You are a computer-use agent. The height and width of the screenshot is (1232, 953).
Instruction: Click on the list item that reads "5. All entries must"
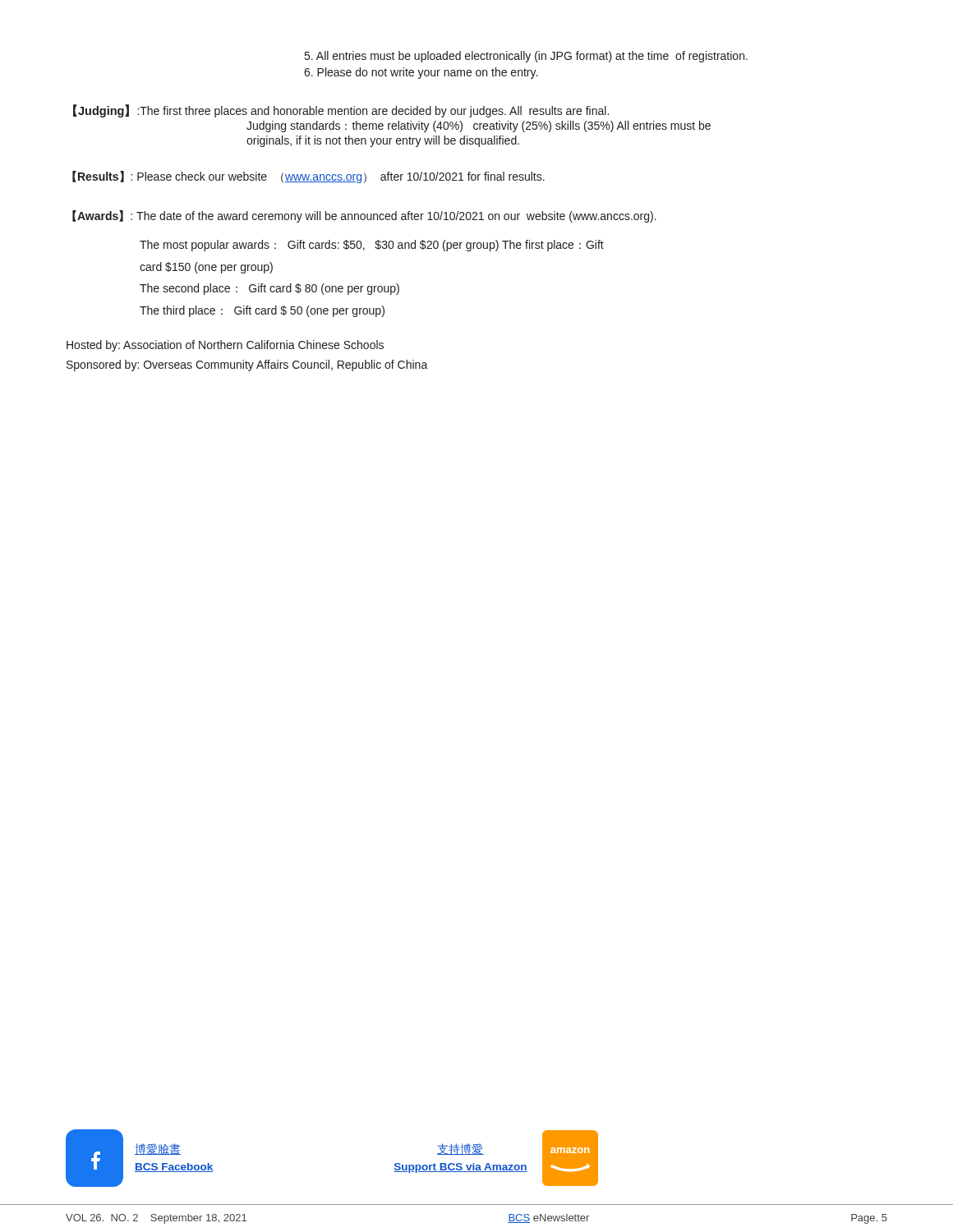(x=526, y=56)
